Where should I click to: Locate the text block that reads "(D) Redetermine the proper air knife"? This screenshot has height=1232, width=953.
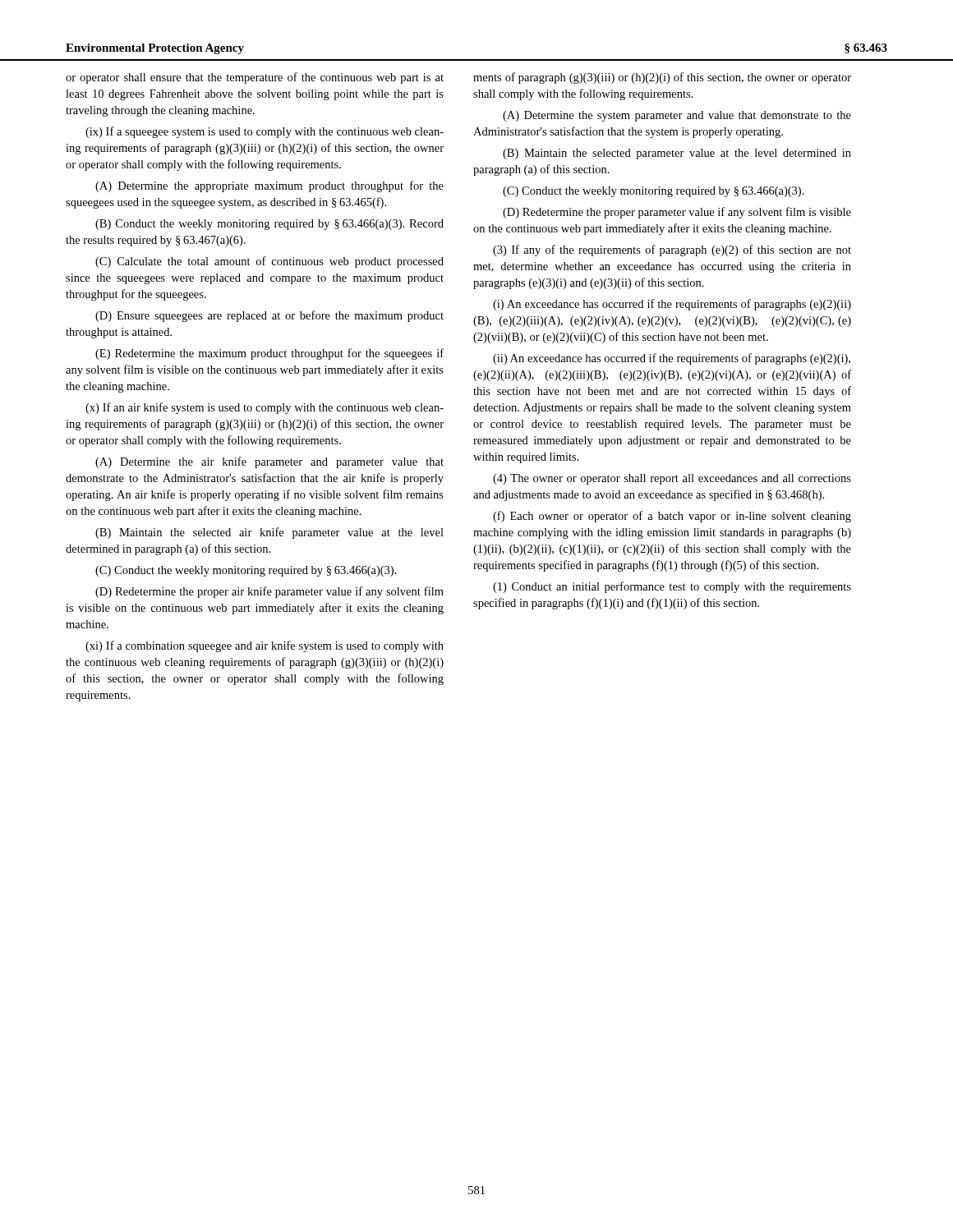pos(255,608)
